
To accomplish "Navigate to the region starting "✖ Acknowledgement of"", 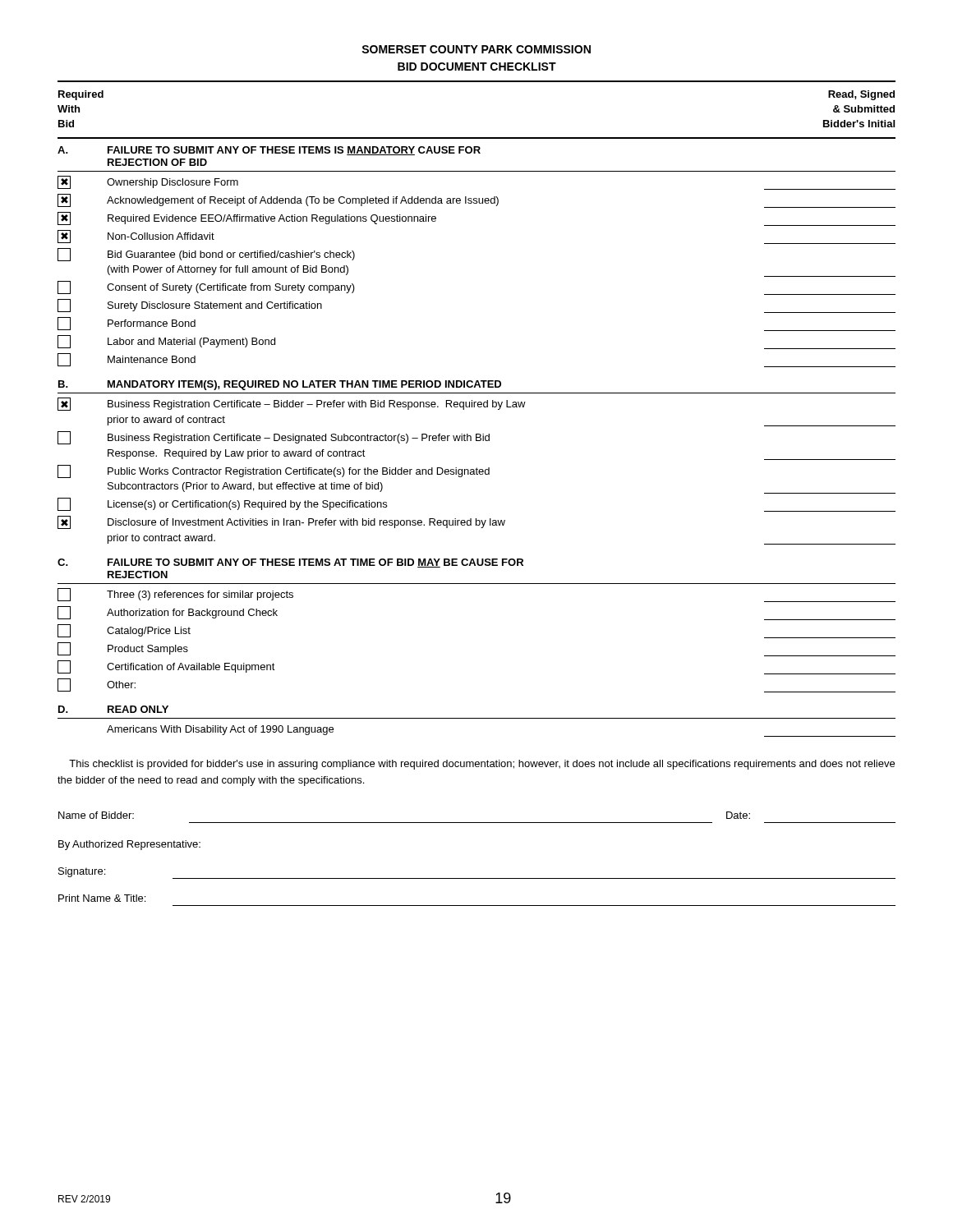I will click(x=476, y=200).
